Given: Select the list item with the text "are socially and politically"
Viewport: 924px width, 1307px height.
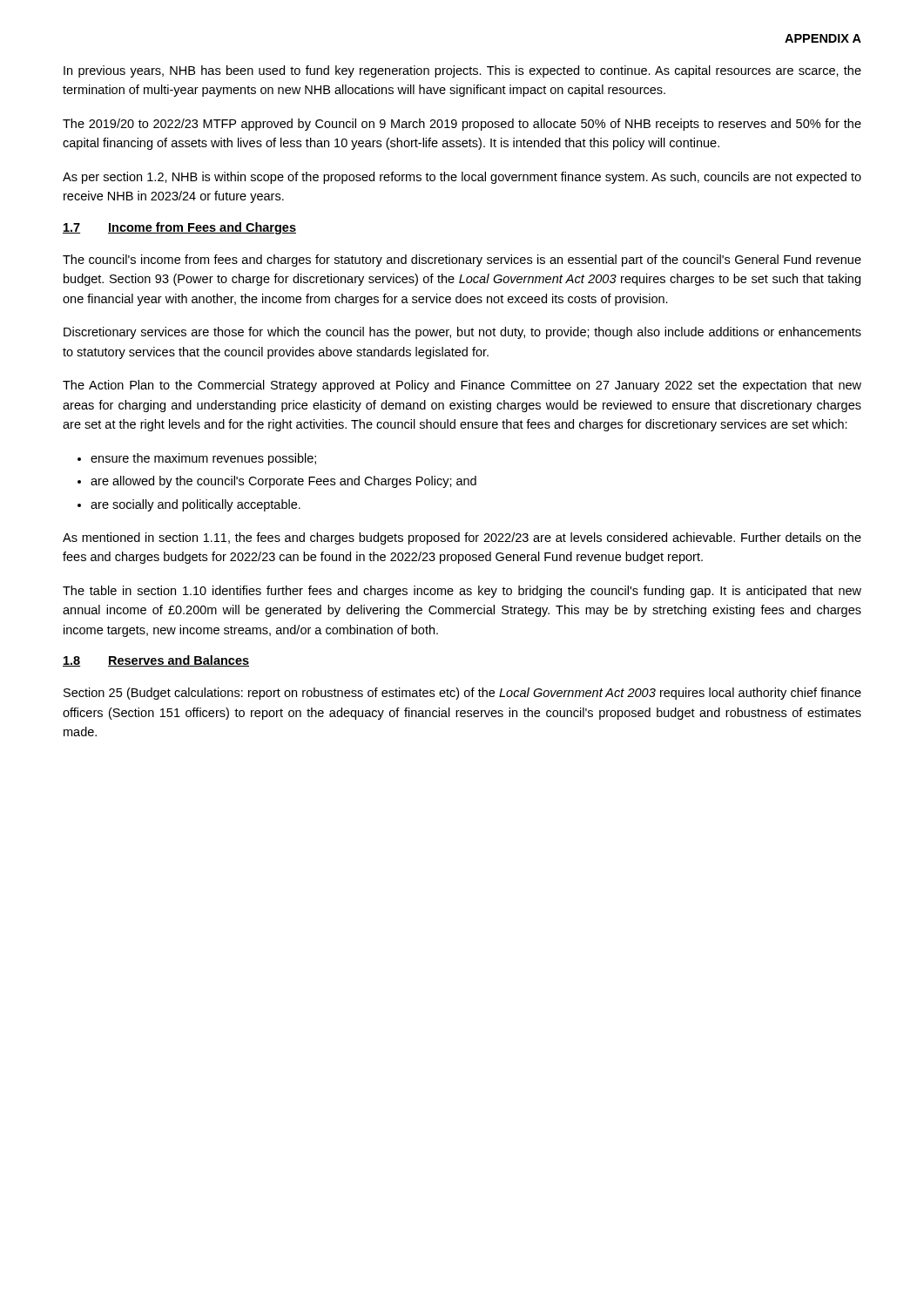Looking at the screenshot, I should point(196,504).
